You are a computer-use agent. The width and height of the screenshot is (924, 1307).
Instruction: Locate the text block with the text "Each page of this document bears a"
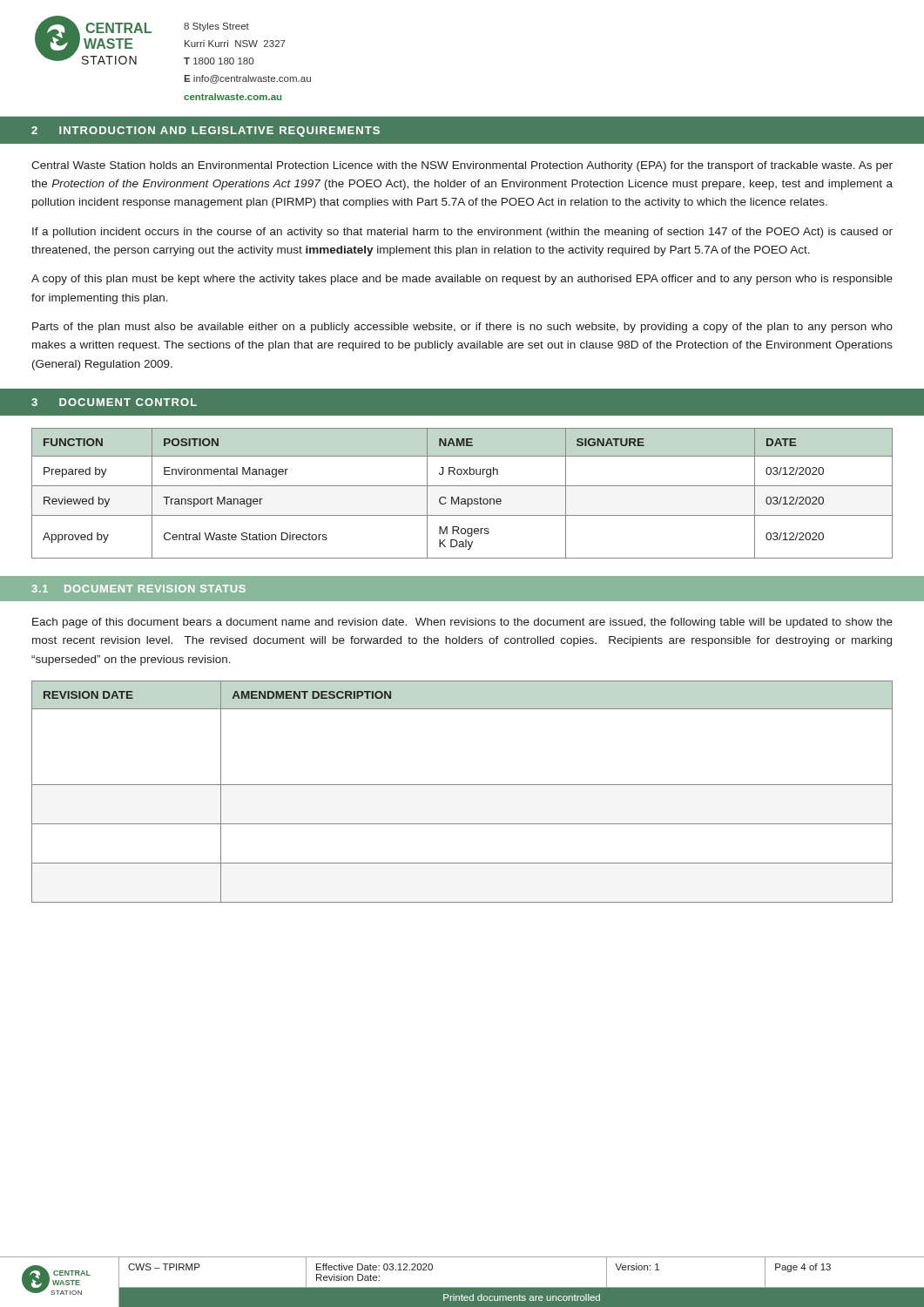point(462,640)
